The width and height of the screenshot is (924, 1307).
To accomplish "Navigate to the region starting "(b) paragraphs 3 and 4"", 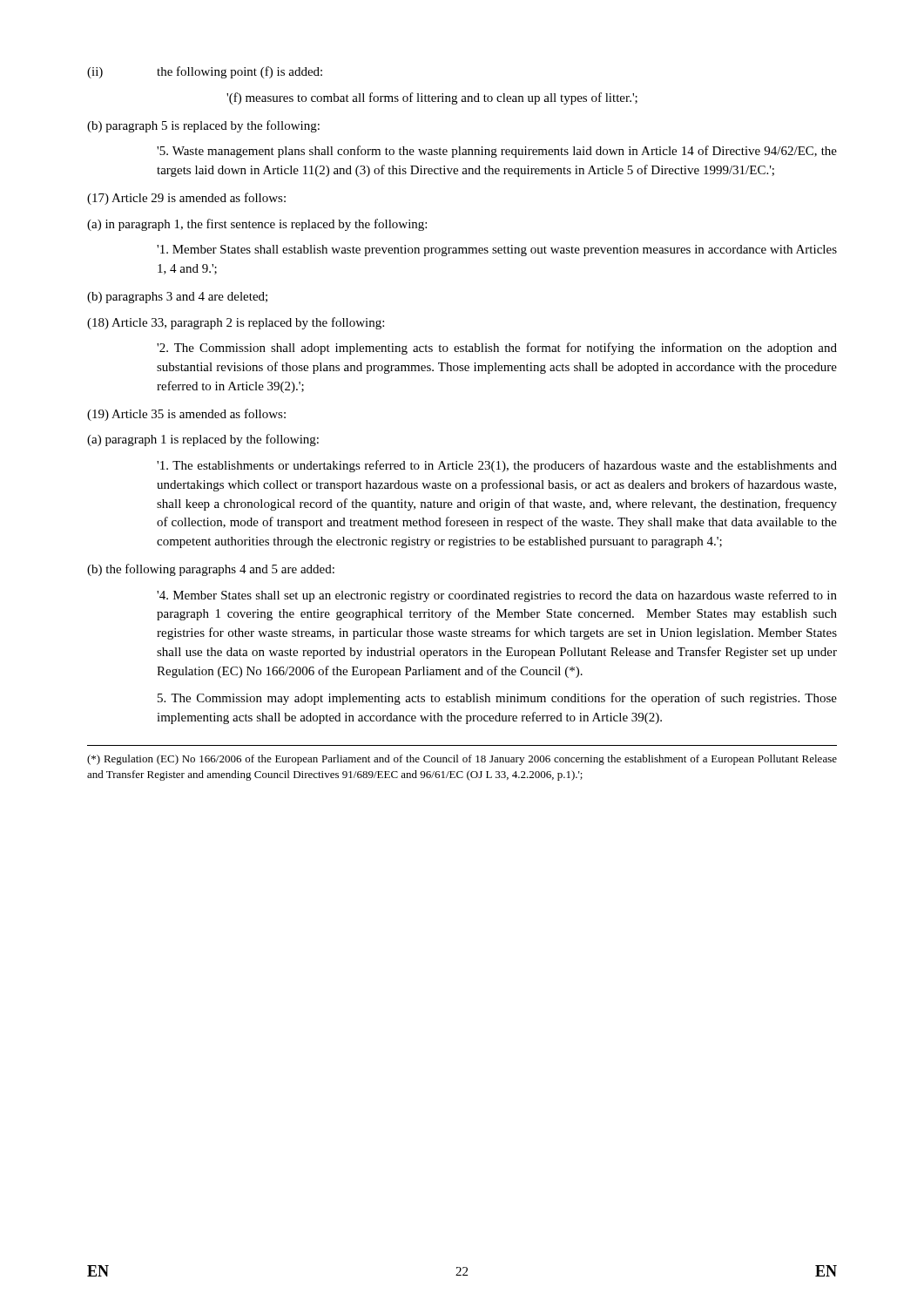I will [x=178, y=296].
